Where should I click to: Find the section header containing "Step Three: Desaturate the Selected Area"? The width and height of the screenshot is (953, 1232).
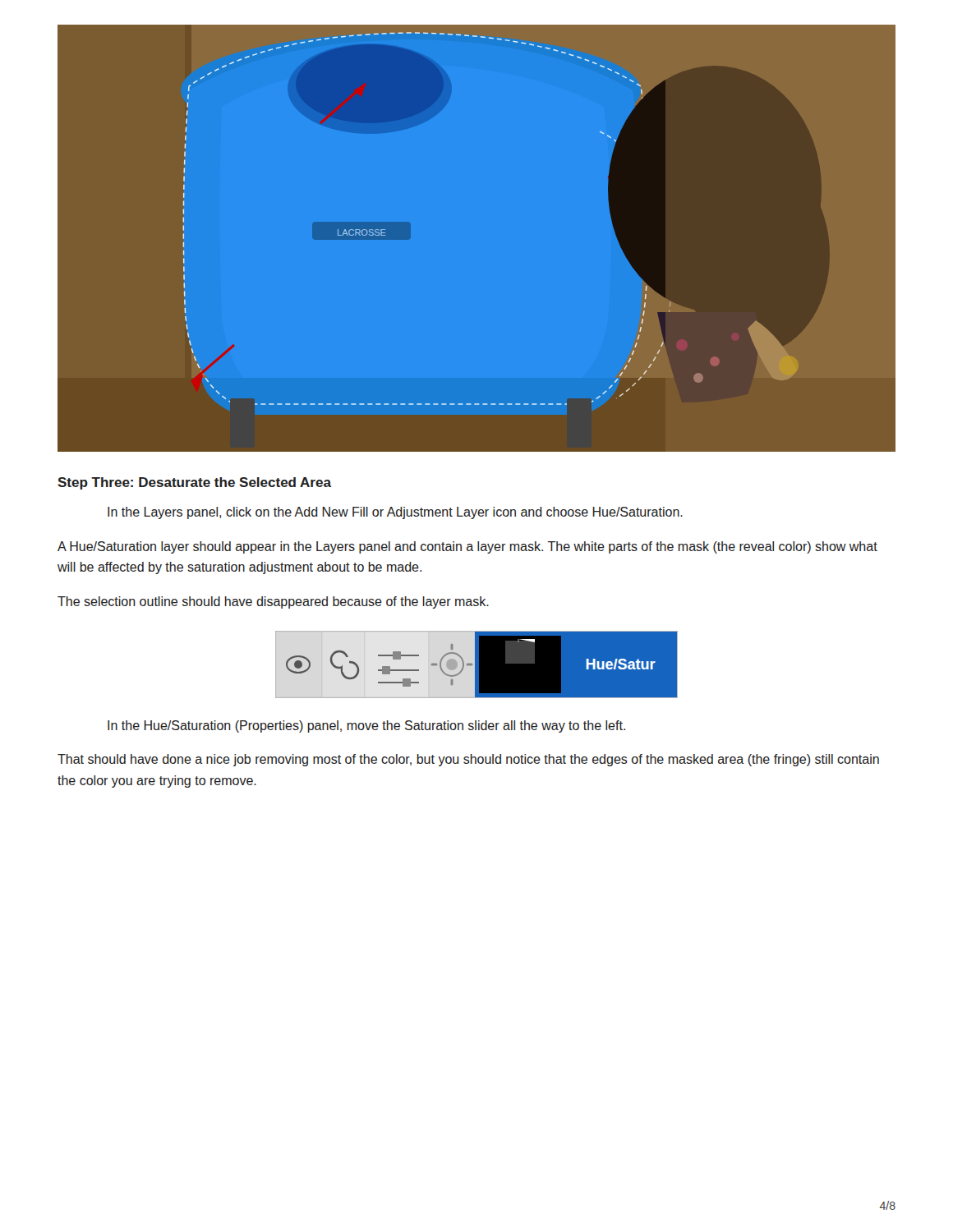194,483
